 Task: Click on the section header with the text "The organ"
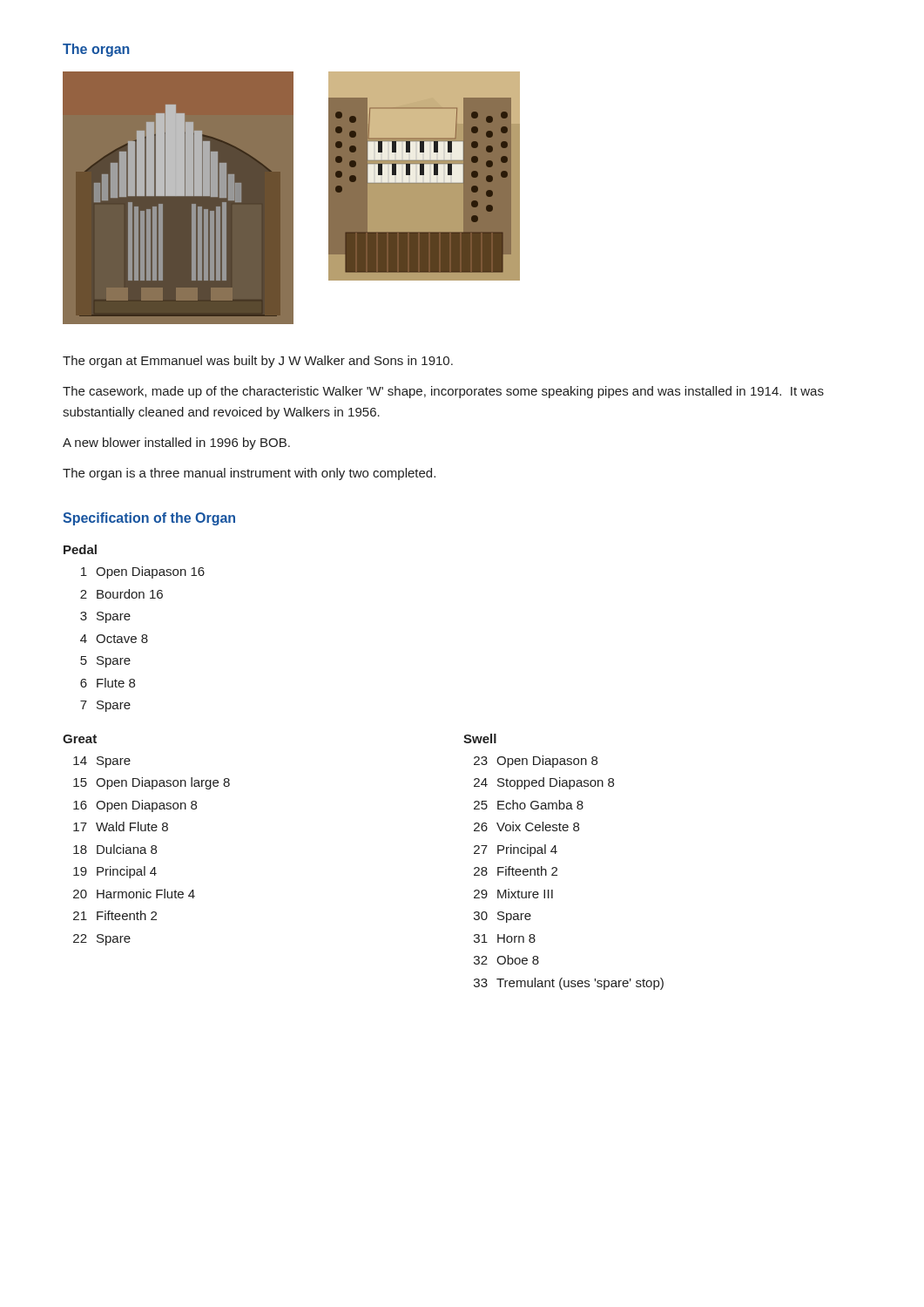[x=96, y=49]
